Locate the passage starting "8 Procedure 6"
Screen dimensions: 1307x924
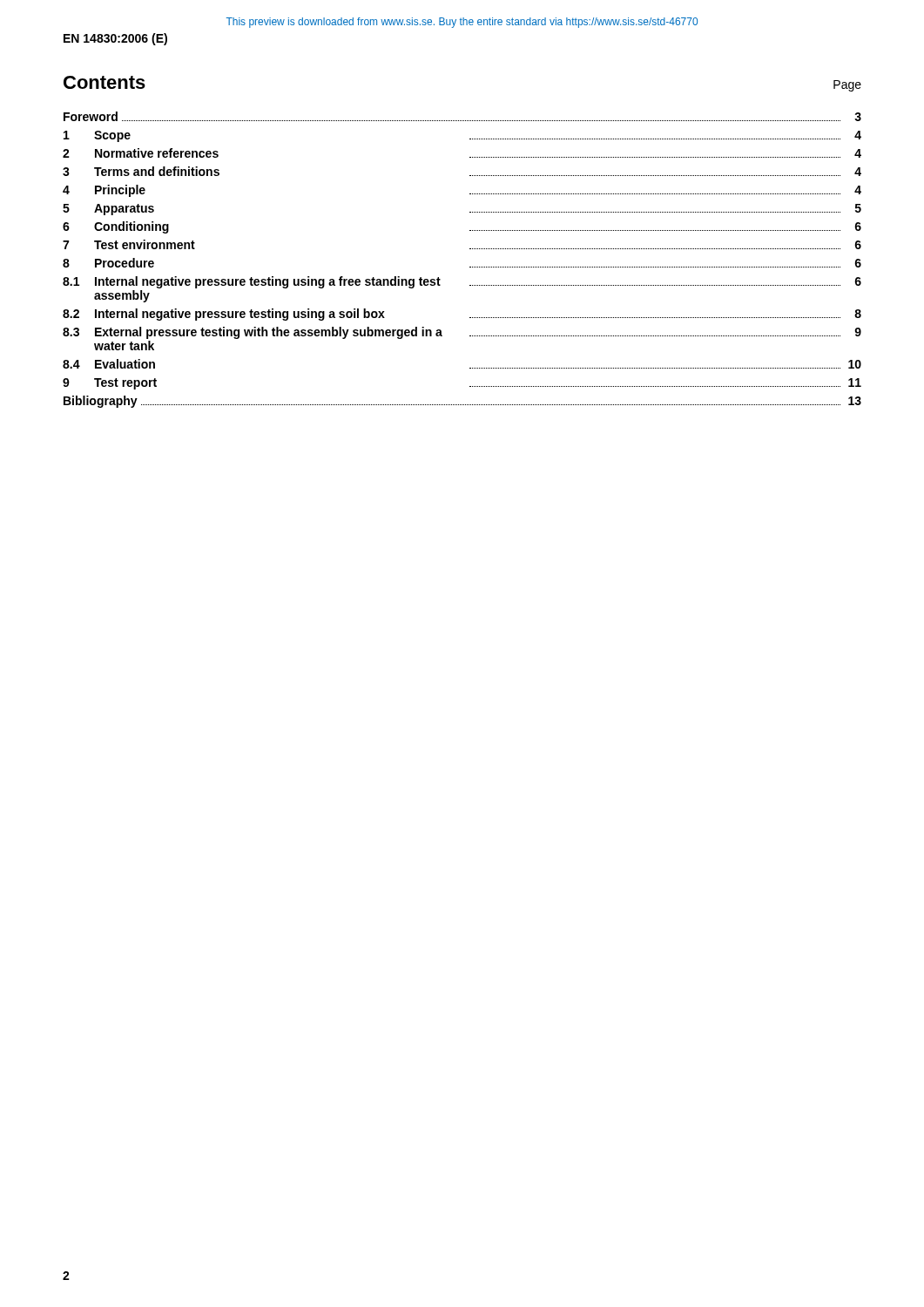(462, 263)
